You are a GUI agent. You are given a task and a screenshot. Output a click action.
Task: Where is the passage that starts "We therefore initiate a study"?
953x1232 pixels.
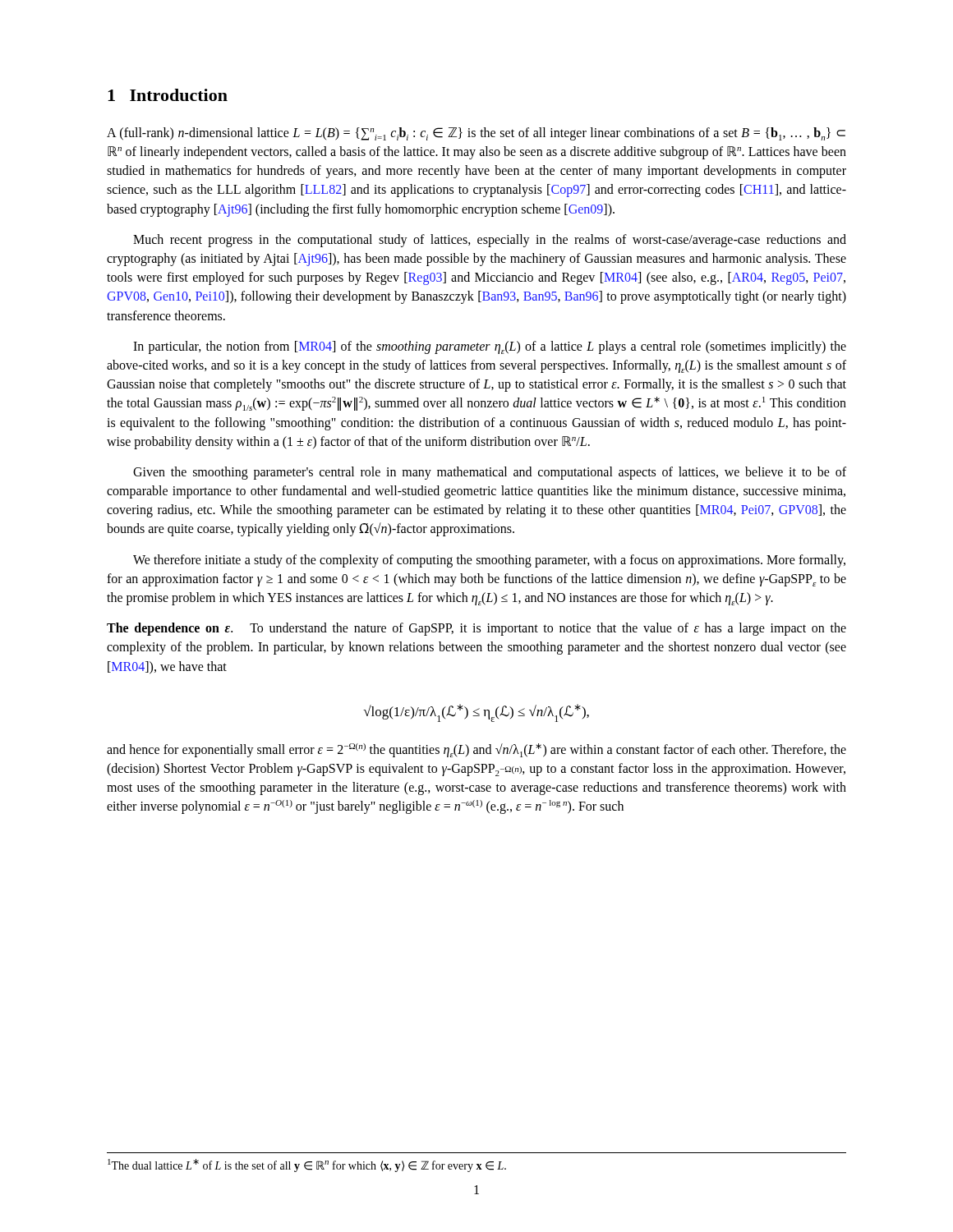click(x=476, y=579)
